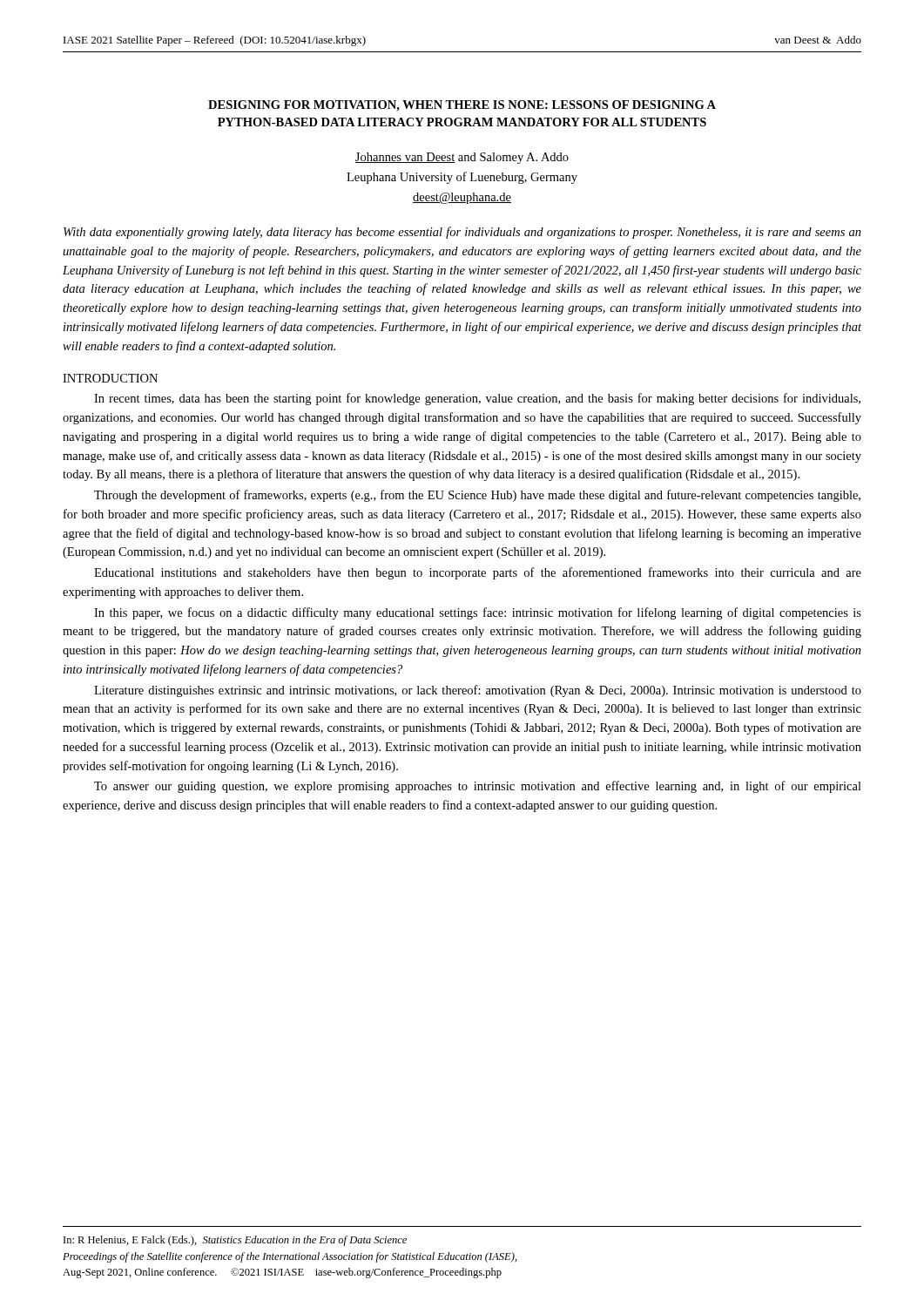Click on the passage starting "Educational institutions and stakeholders have then begun to"

pyautogui.click(x=462, y=582)
